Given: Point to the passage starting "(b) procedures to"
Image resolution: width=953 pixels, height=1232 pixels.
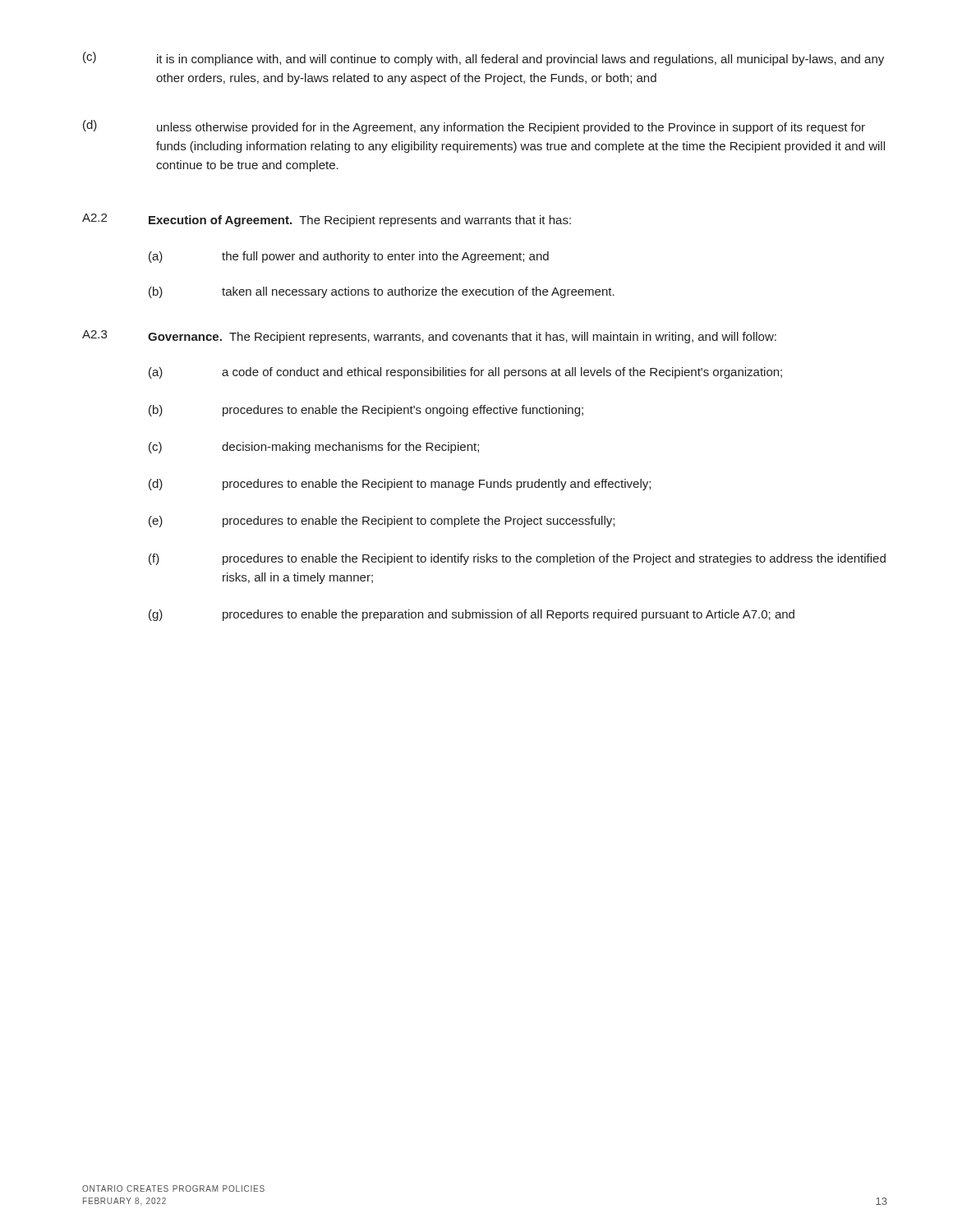Looking at the screenshot, I should pos(518,409).
